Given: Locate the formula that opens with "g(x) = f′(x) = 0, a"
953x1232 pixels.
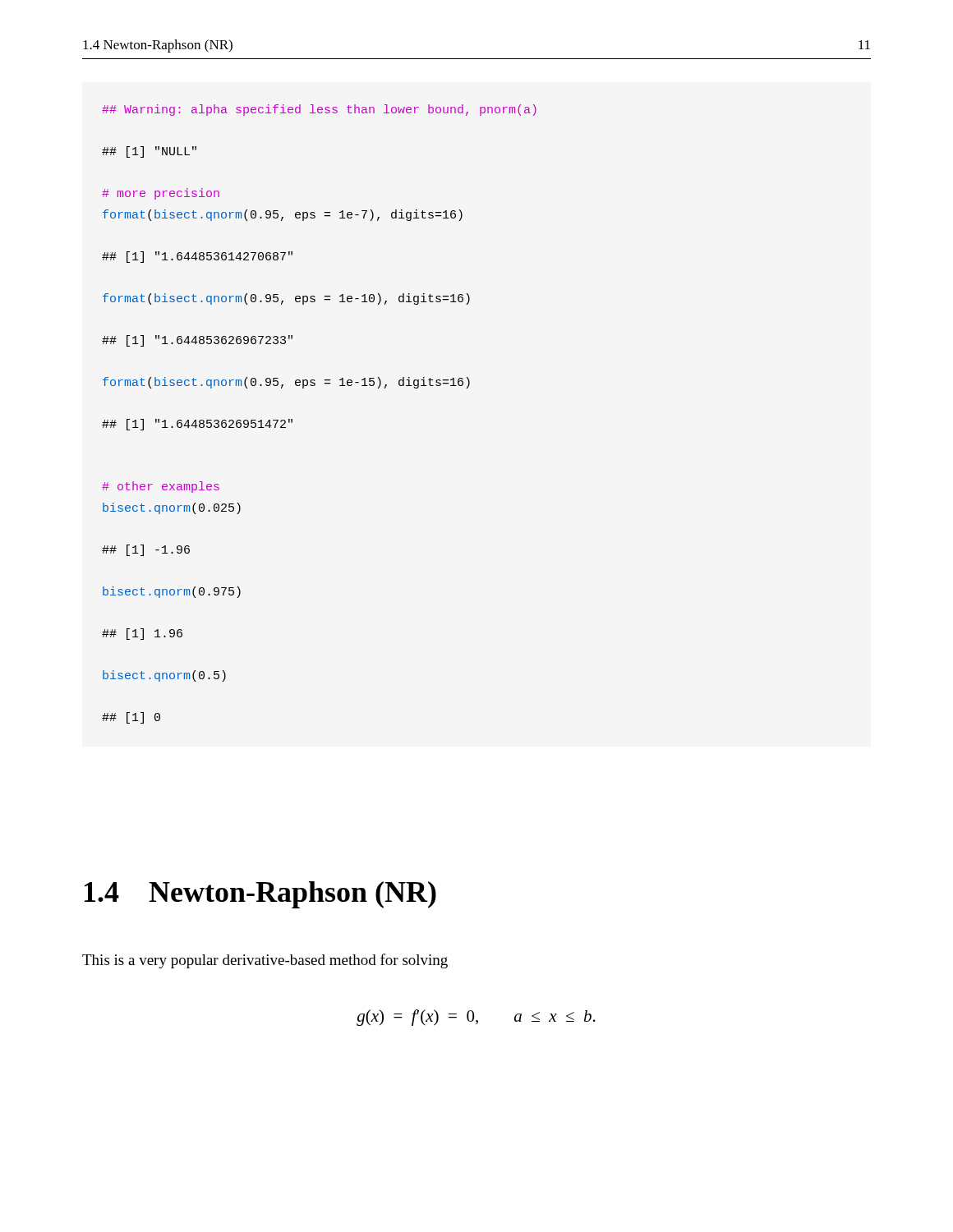Looking at the screenshot, I should pyautogui.click(x=476, y=1016).
